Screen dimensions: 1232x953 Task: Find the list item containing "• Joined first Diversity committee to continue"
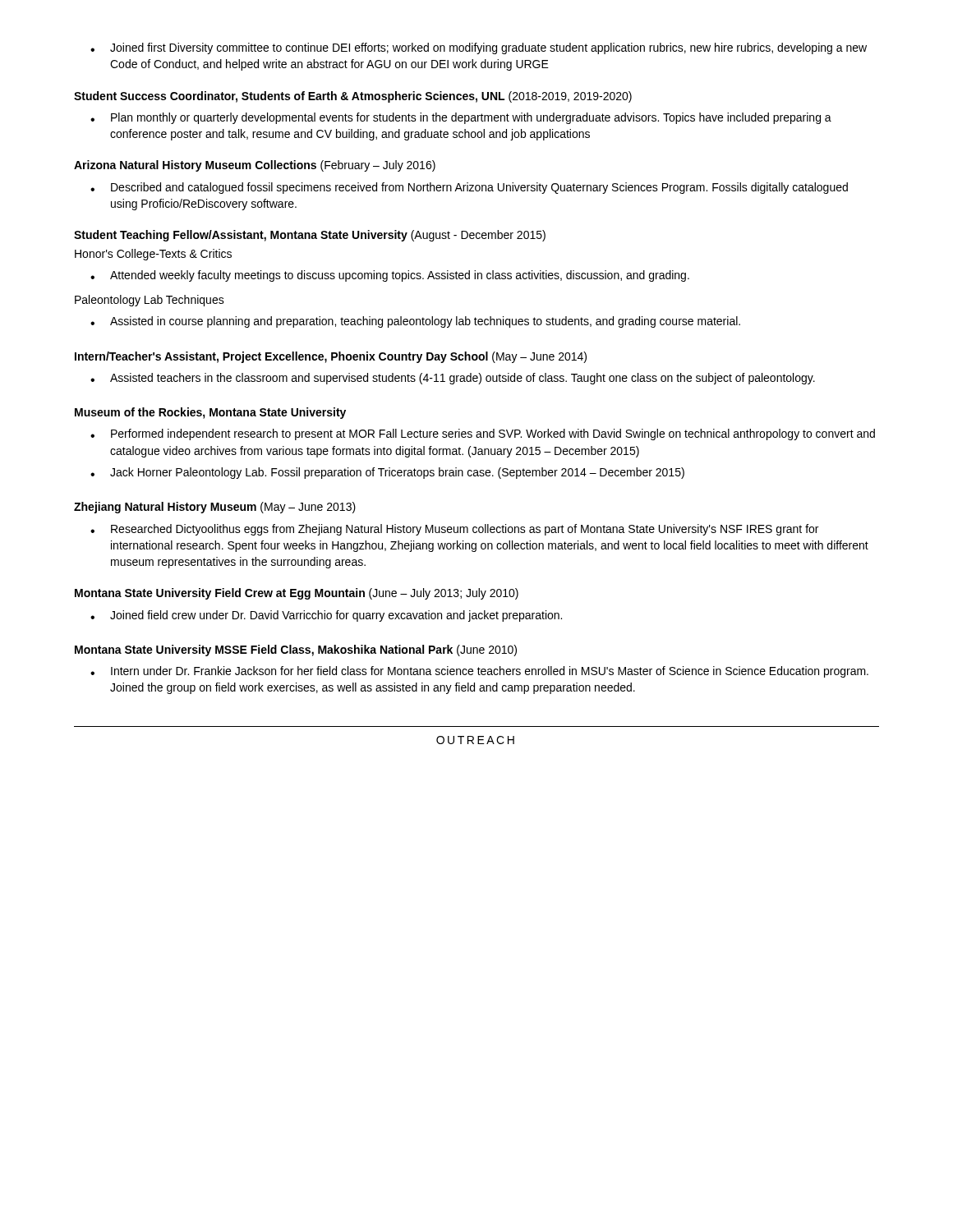(x=485, y=56)
